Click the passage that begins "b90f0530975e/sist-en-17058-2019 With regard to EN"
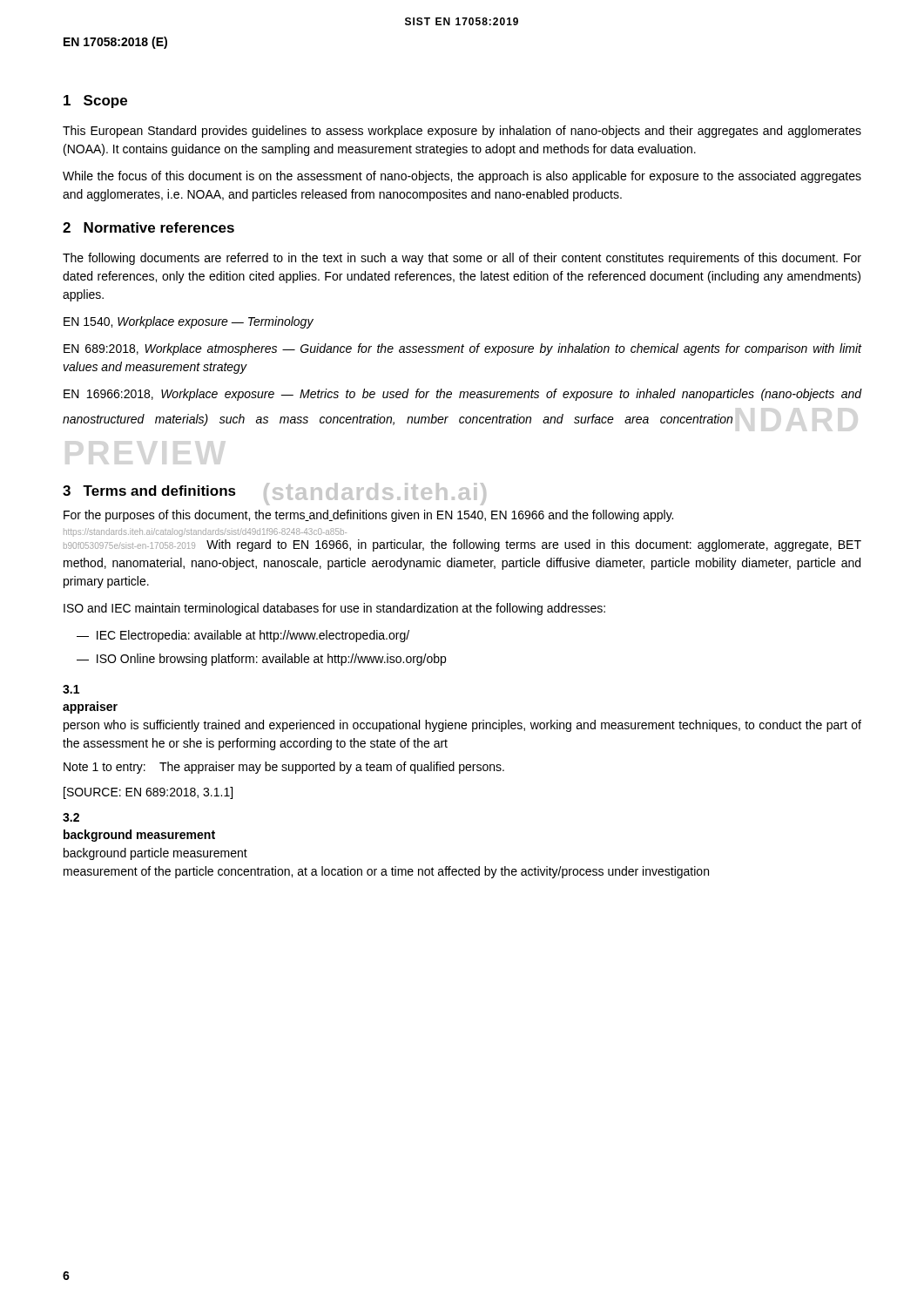924x1307 pixels. [x=462, y=563]
